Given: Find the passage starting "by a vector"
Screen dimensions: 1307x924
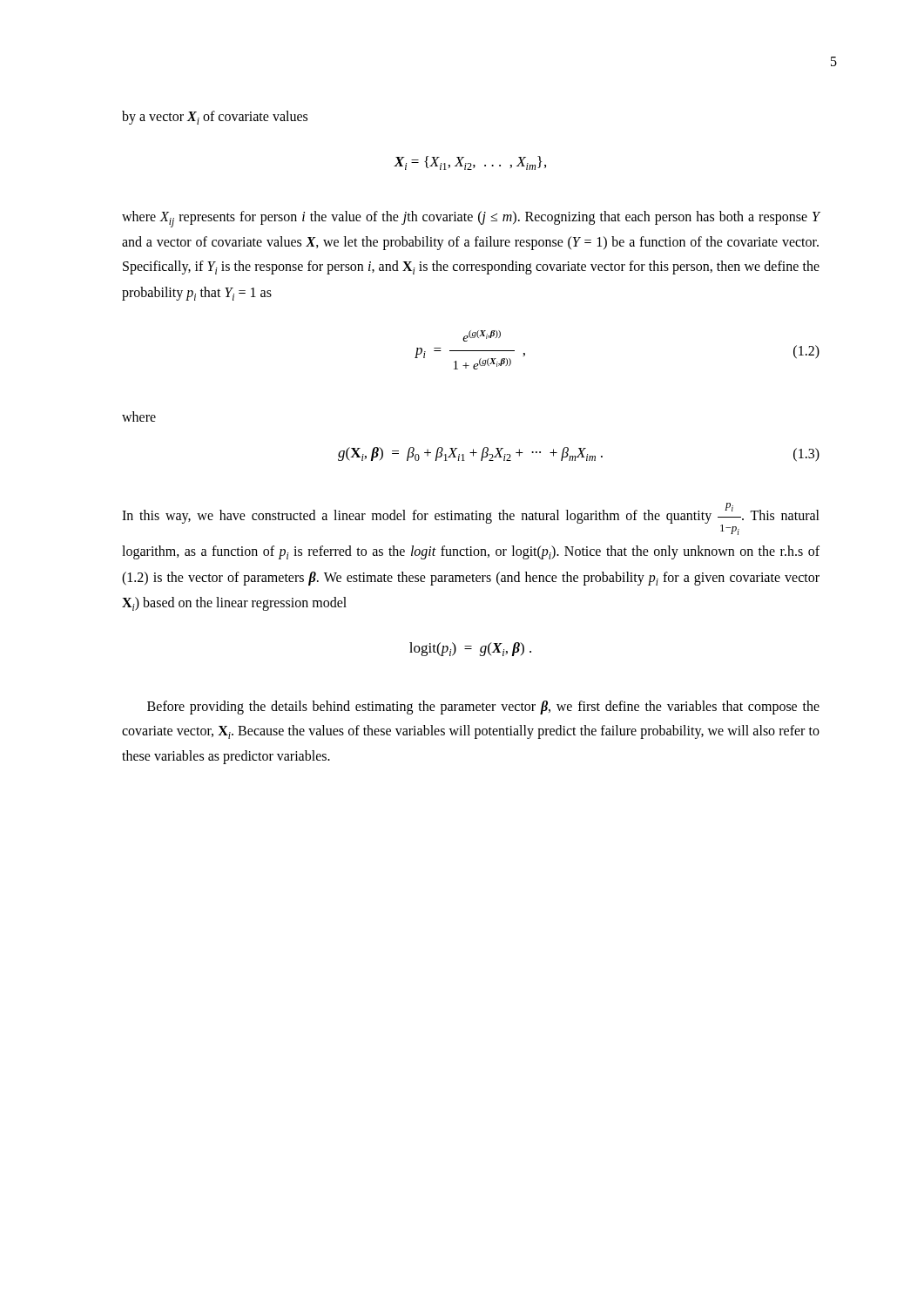Looking at the screenshot, I should [215, 118].
